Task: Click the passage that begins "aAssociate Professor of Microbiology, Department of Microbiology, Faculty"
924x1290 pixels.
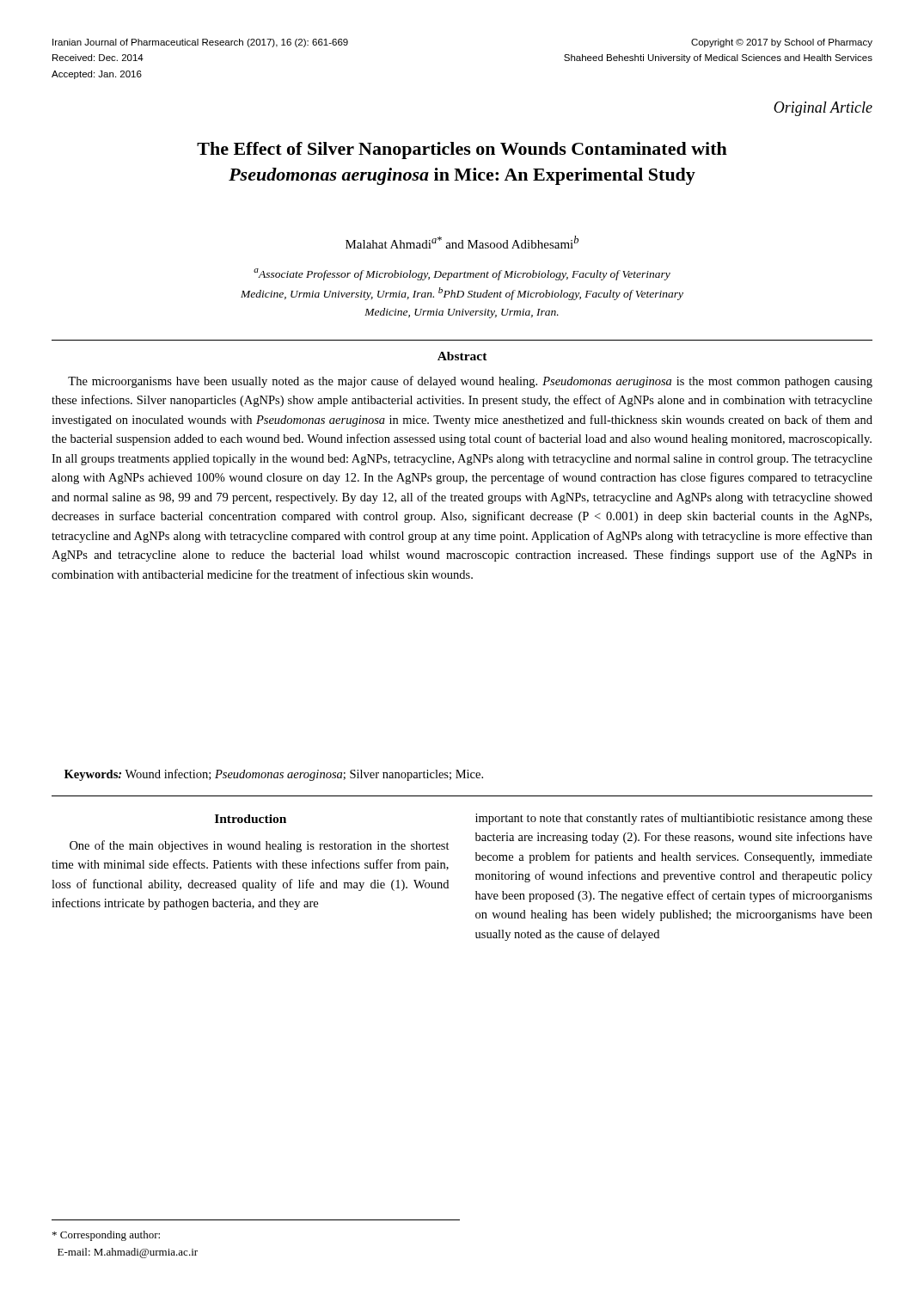Action: pos(462,291)
